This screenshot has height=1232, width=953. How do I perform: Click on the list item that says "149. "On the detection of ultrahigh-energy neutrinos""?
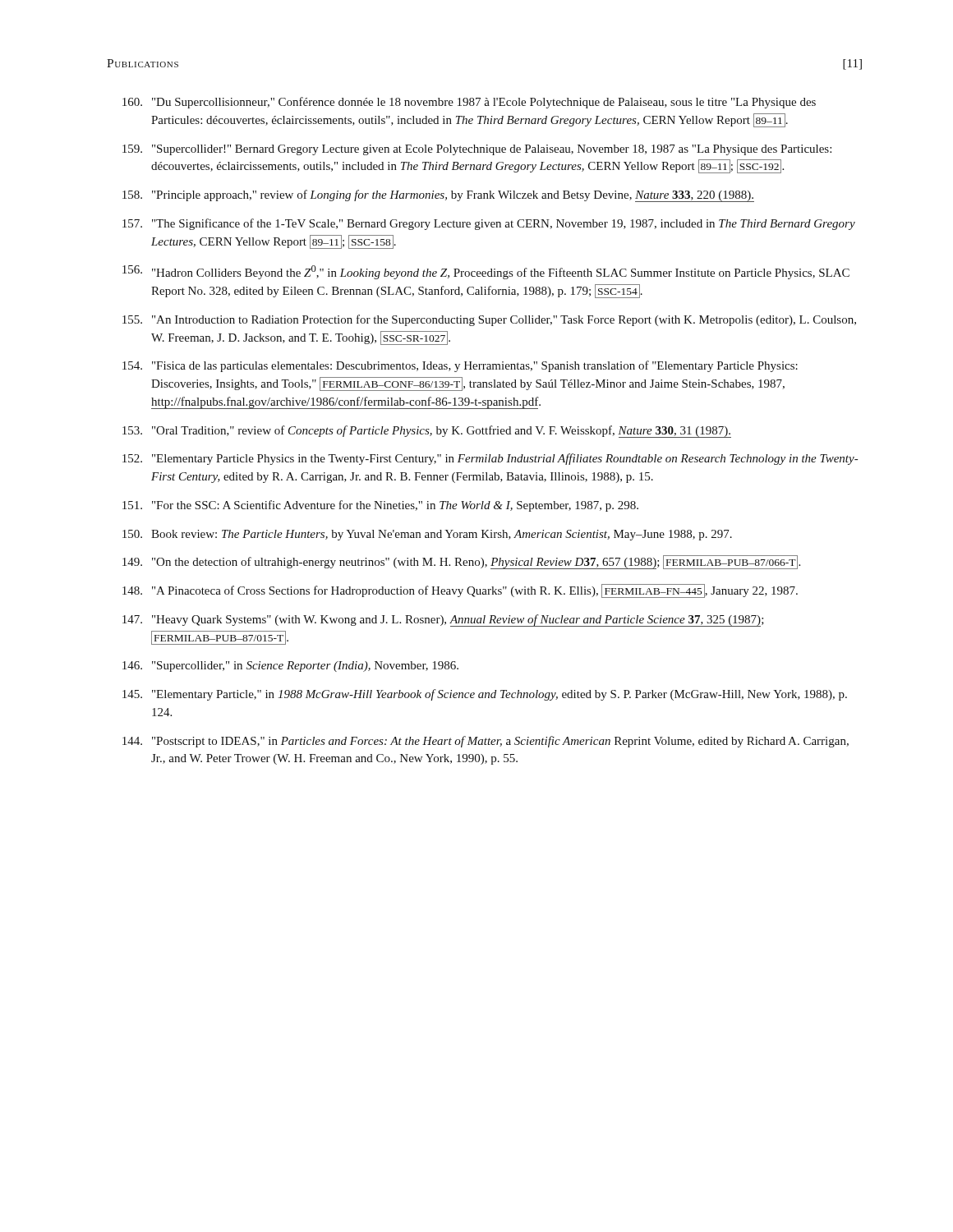[485, 563]
